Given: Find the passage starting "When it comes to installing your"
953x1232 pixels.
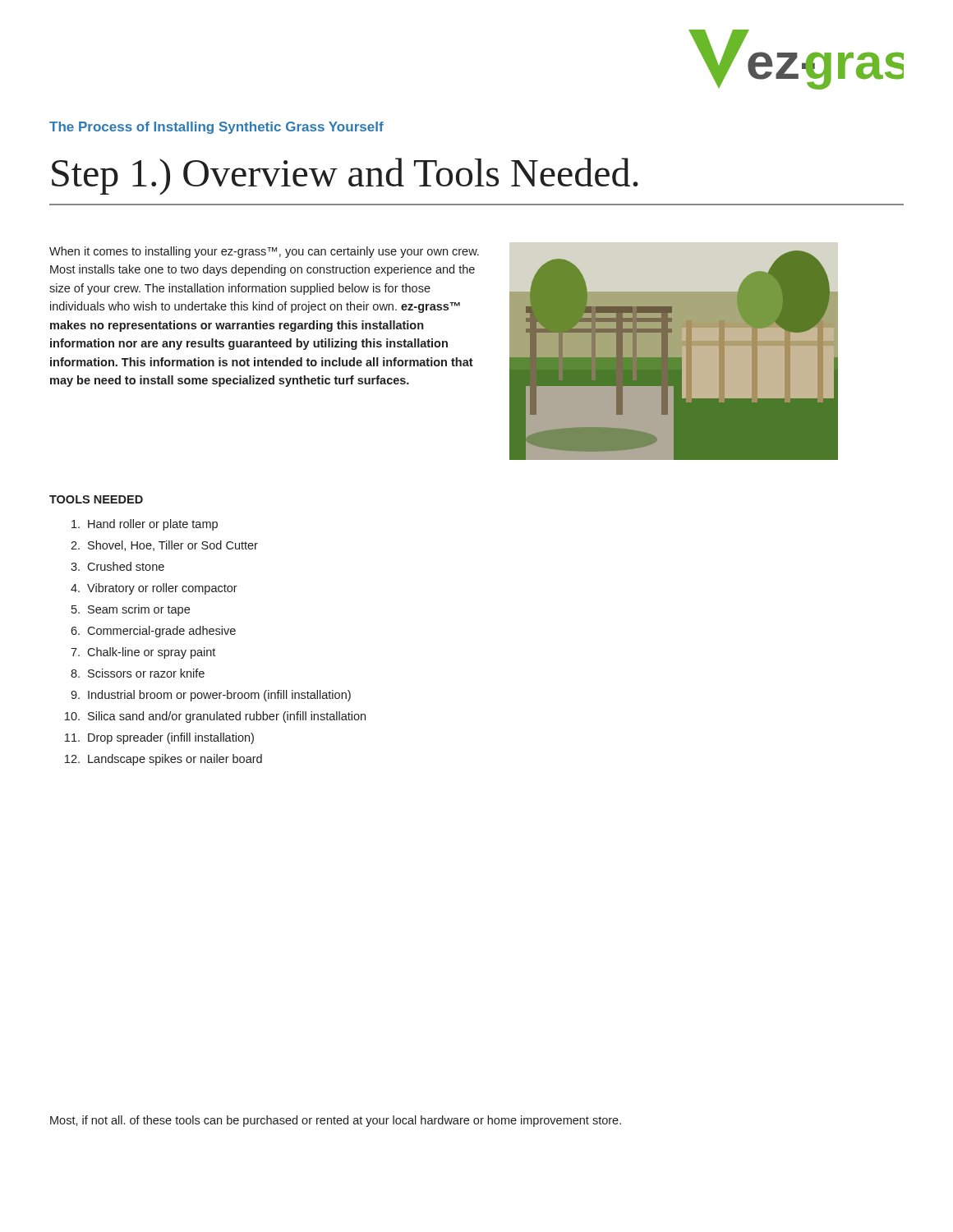Looking at the screenshot, I should coord(476,354).
